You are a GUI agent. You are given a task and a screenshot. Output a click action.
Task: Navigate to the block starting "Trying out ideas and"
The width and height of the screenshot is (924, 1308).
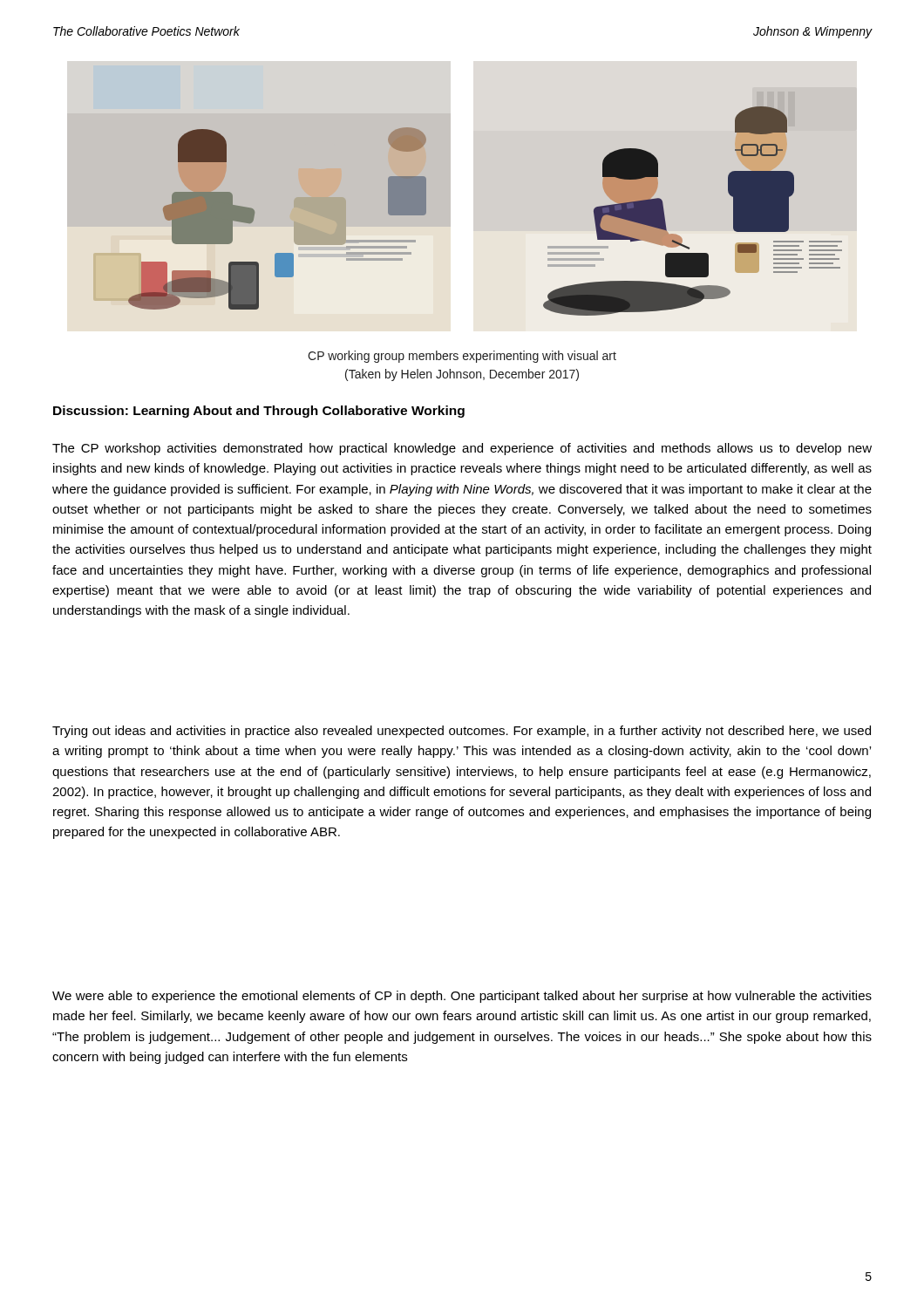(462, 781)
